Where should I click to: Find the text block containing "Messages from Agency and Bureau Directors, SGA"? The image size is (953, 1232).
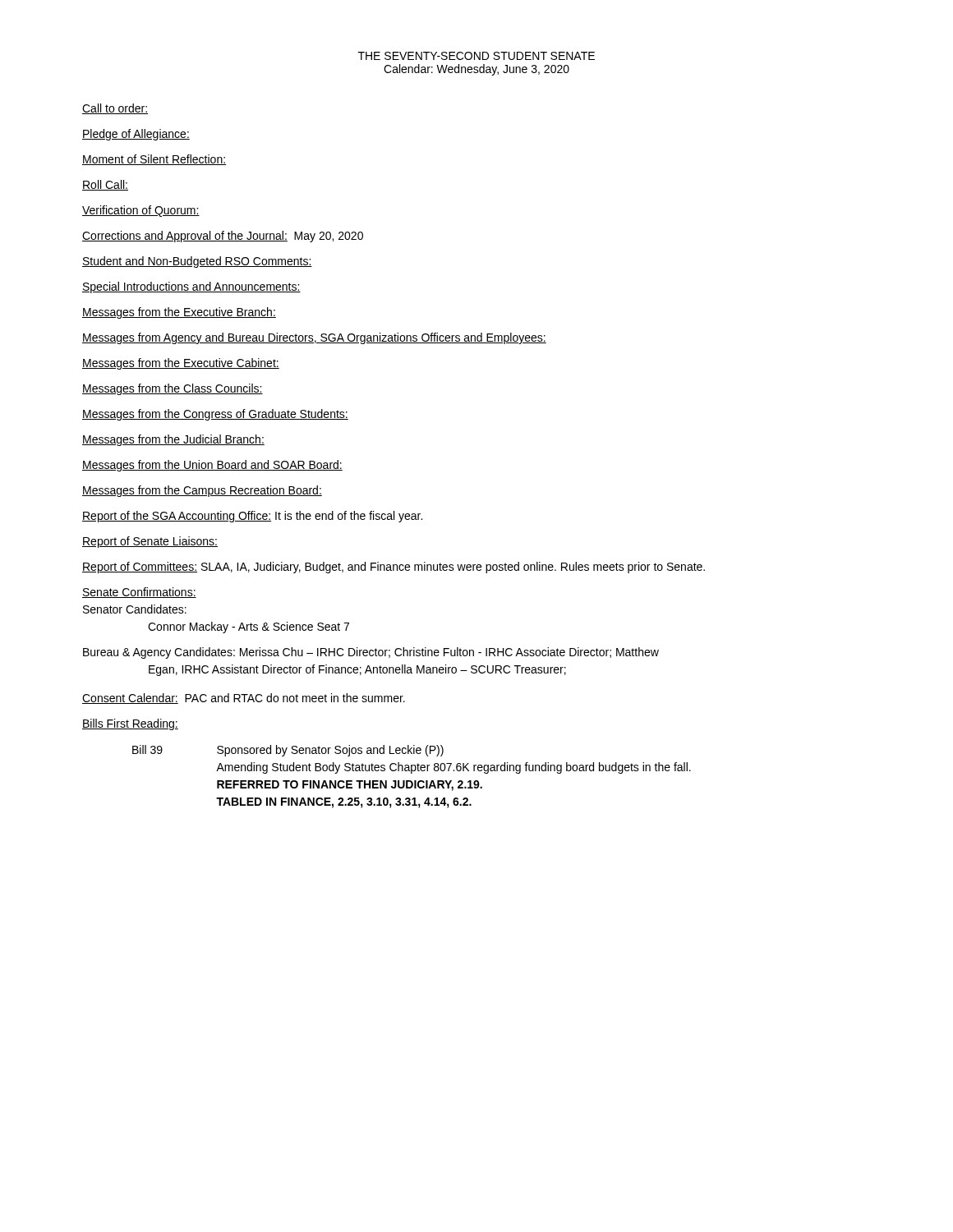(314, 338)
